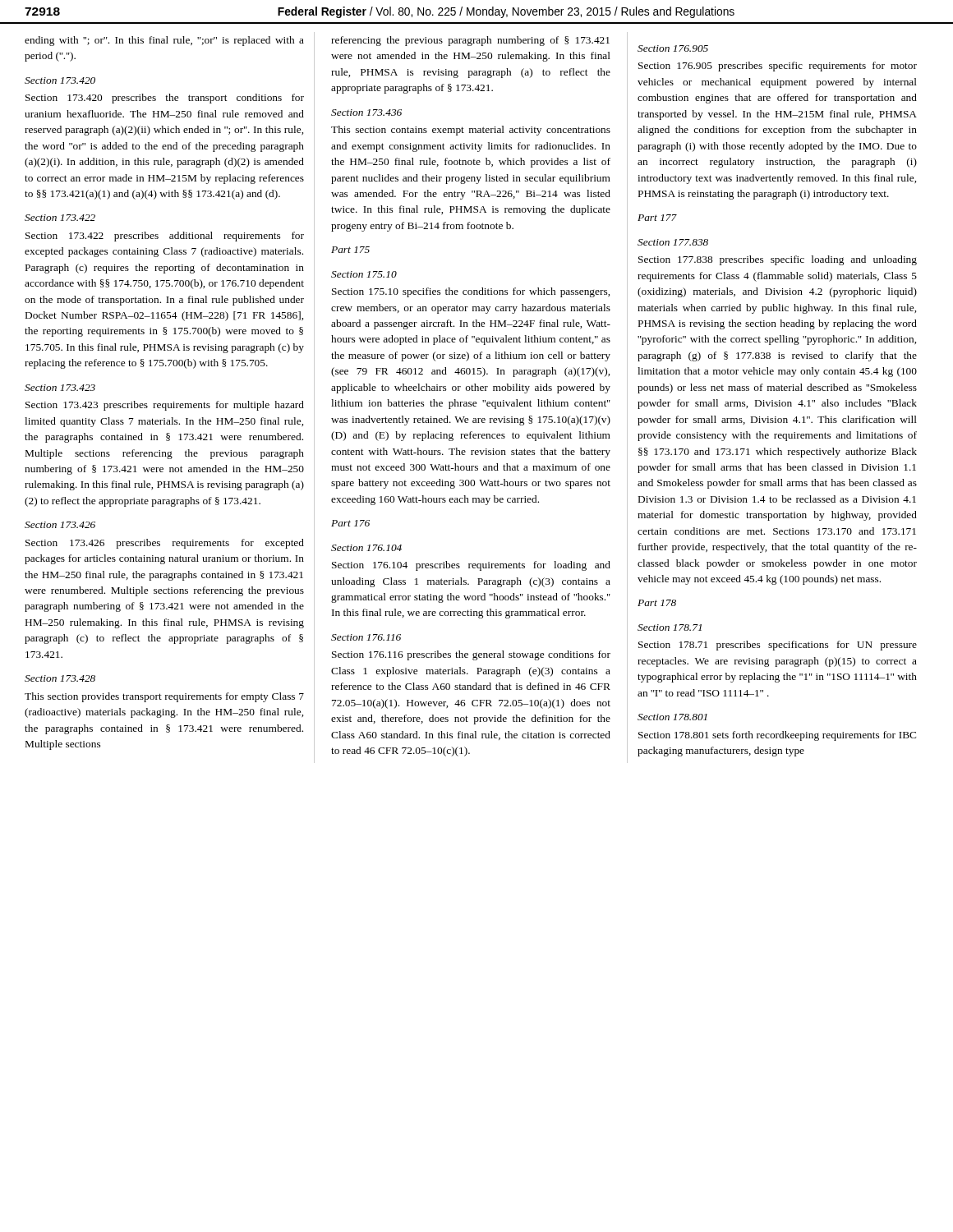Find the text block that says "referencing the previous paragraph"
Screen dimensions: 1232x953
pyautogui.click(x=471, y=64)
